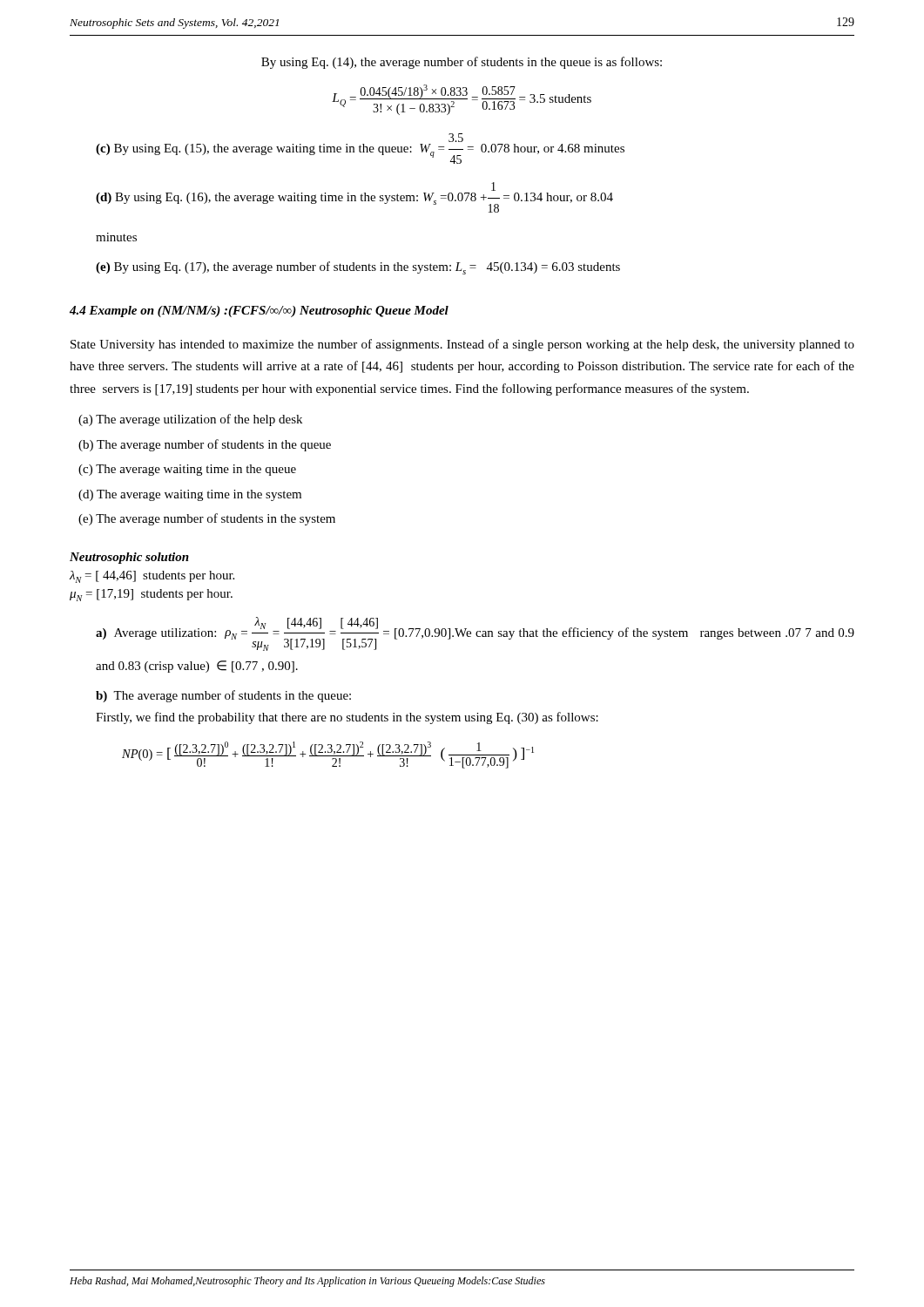Click on the list item that says "(d) The average waiting time in the"
924x1307 pixels.
(x=190, y=494)
